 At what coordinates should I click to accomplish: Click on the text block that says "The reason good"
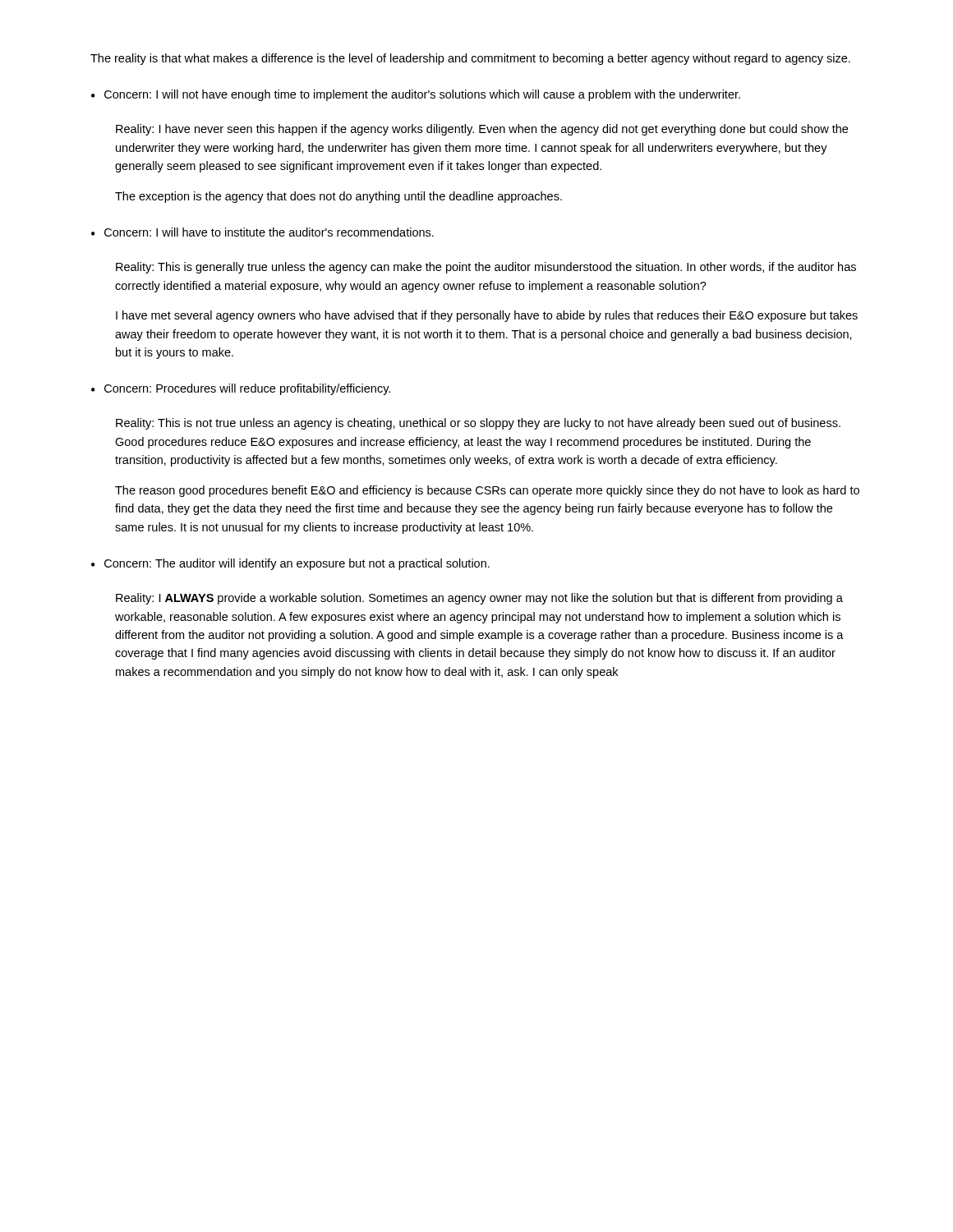(x=487, y=509)
